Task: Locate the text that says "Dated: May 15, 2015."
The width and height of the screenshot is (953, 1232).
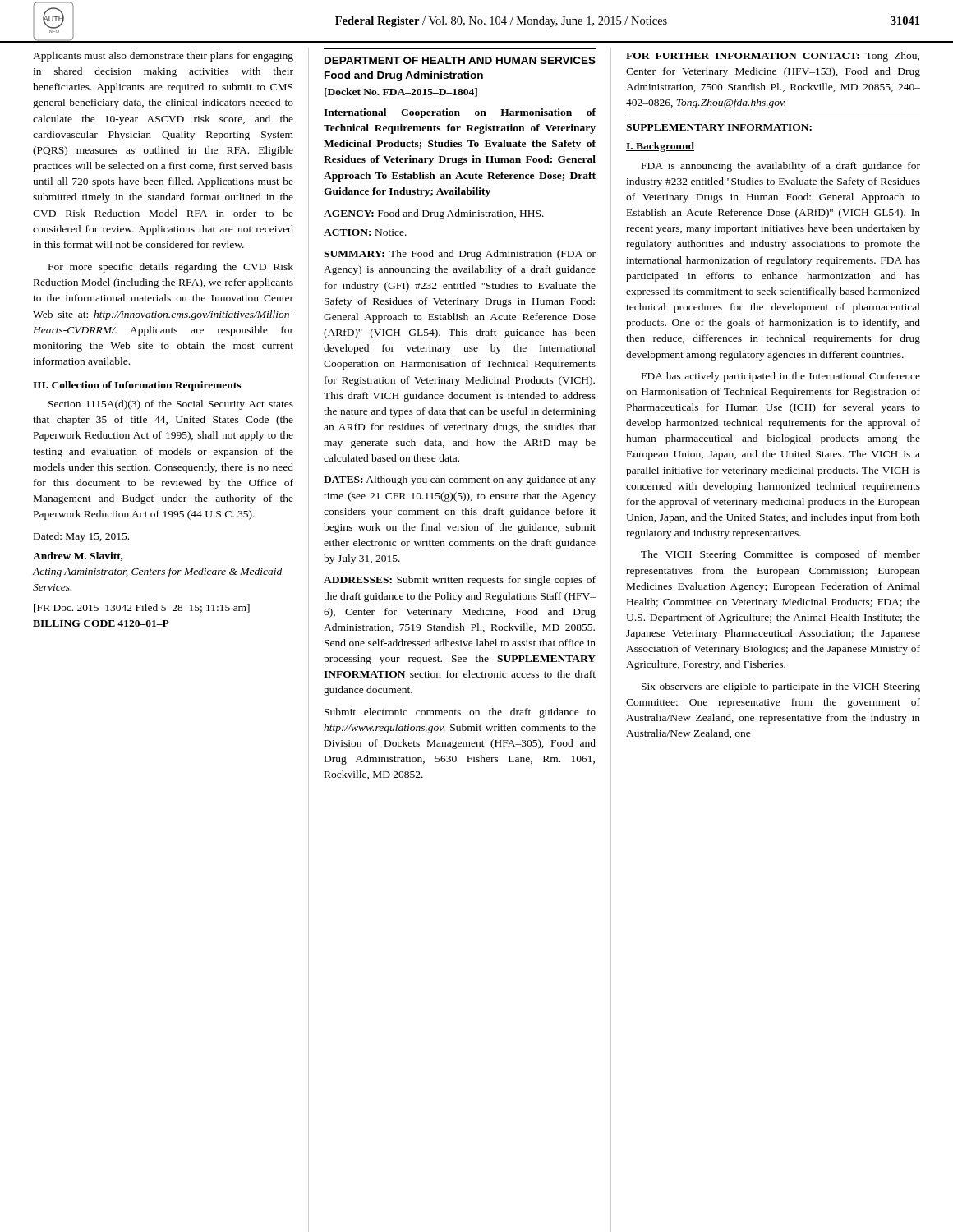Action: pyautogui.click(x=81, y=536)
